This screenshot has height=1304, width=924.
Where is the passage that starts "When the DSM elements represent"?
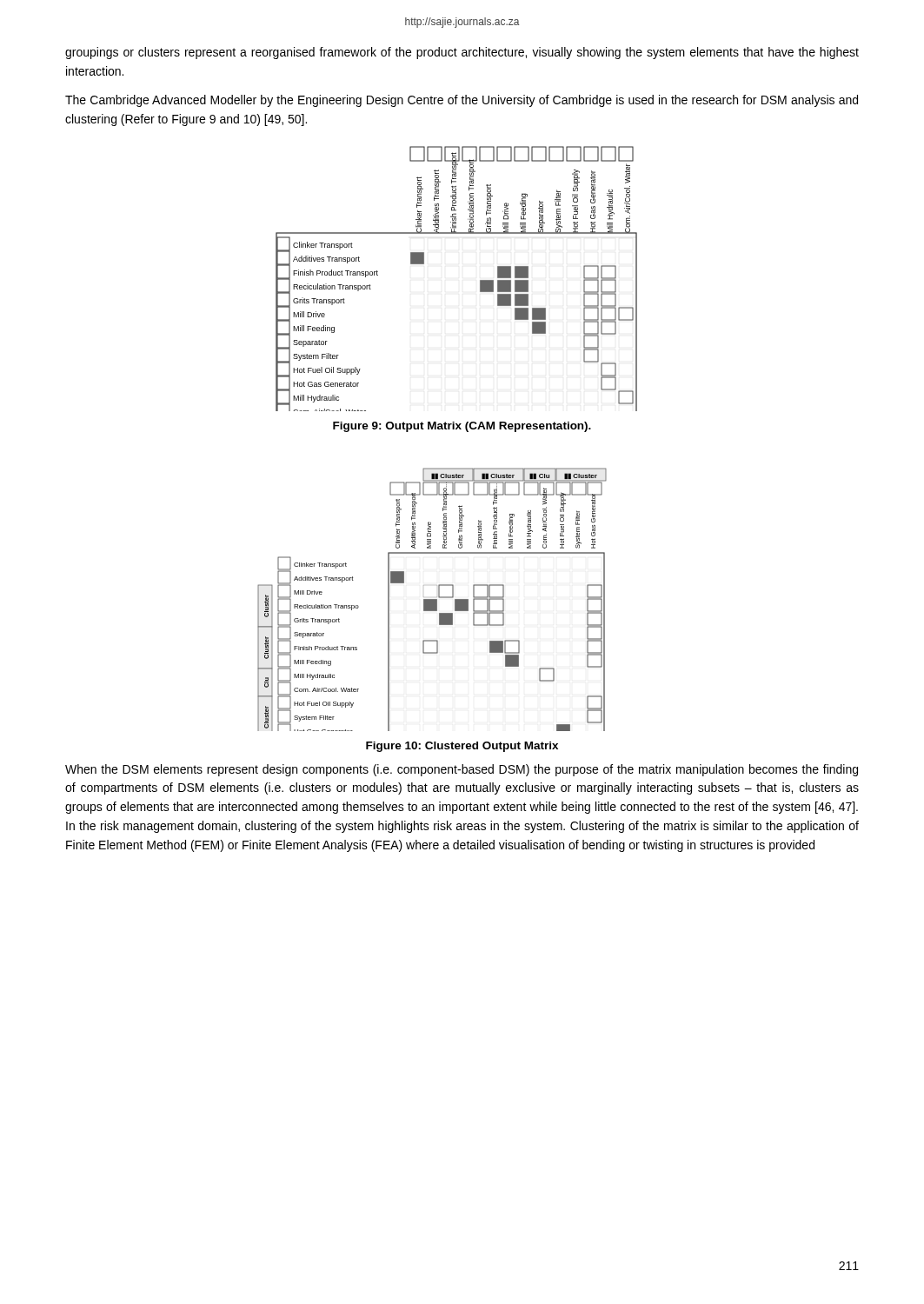[x=462, y=807]
